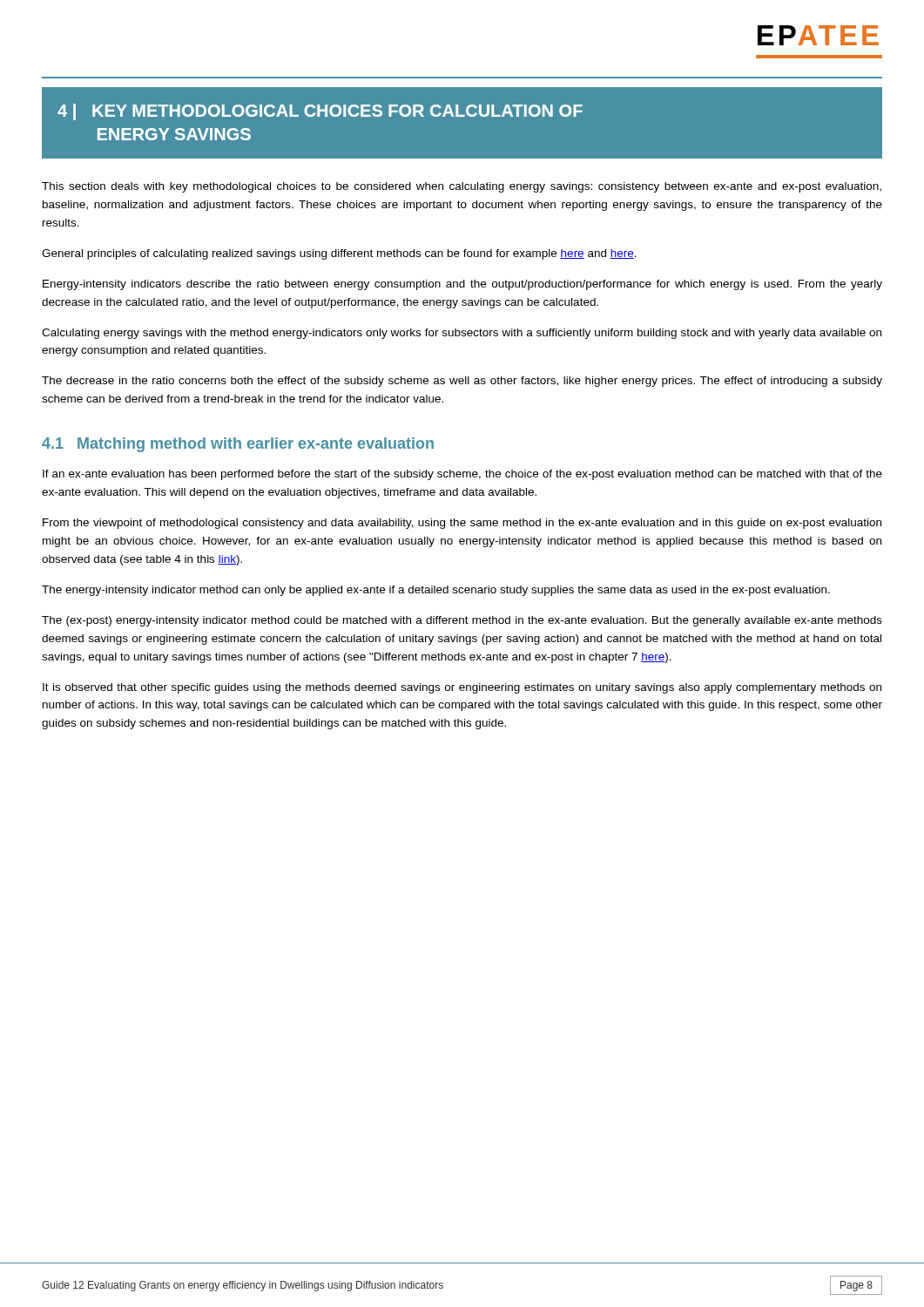This screenshot has height=1307, width=924.
Task: Locate the title containing "4 | KEY METHODOLOGICAL"
Action: tap(320, 122)
